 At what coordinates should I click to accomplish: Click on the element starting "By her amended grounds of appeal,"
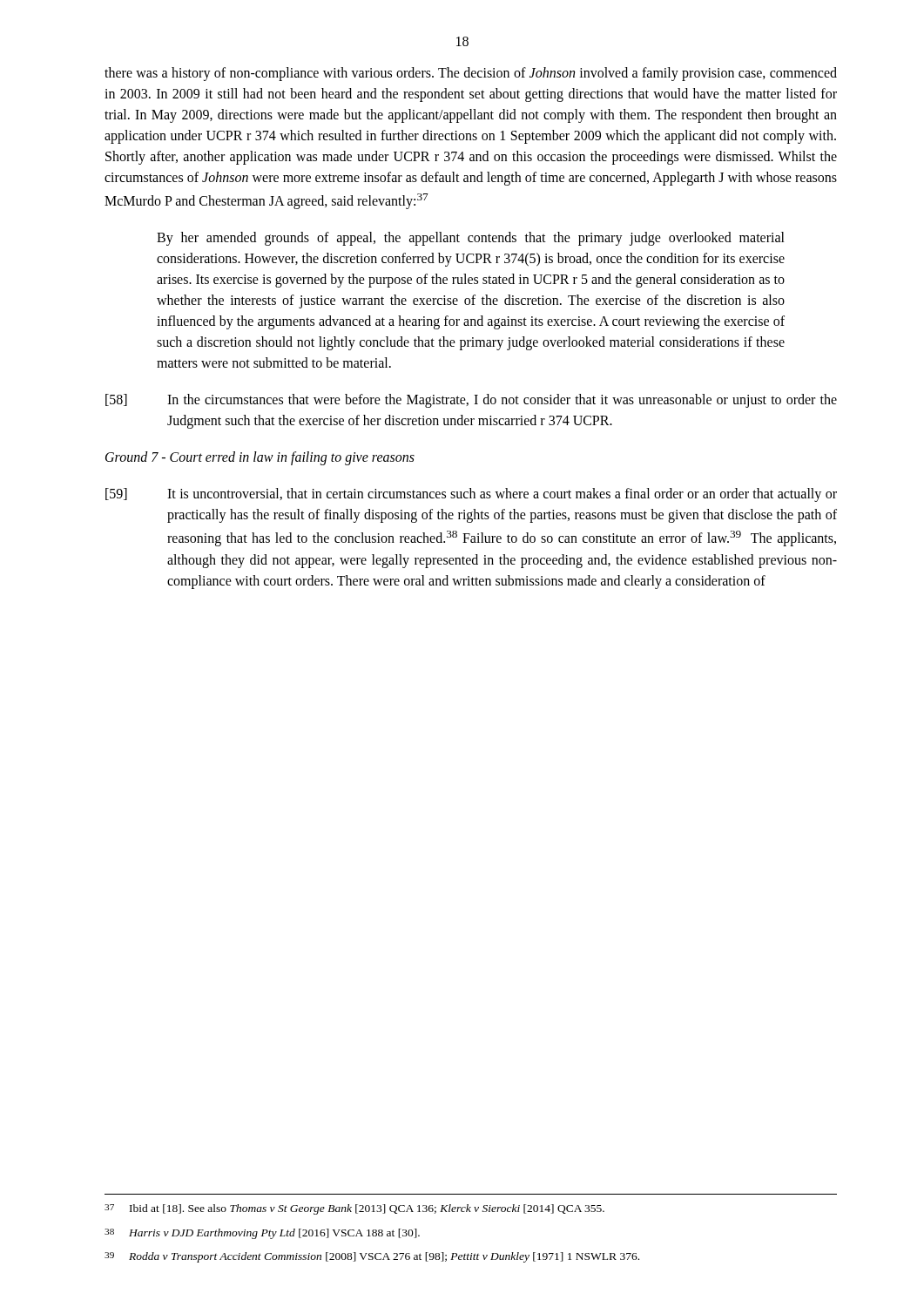pos(471,300)
